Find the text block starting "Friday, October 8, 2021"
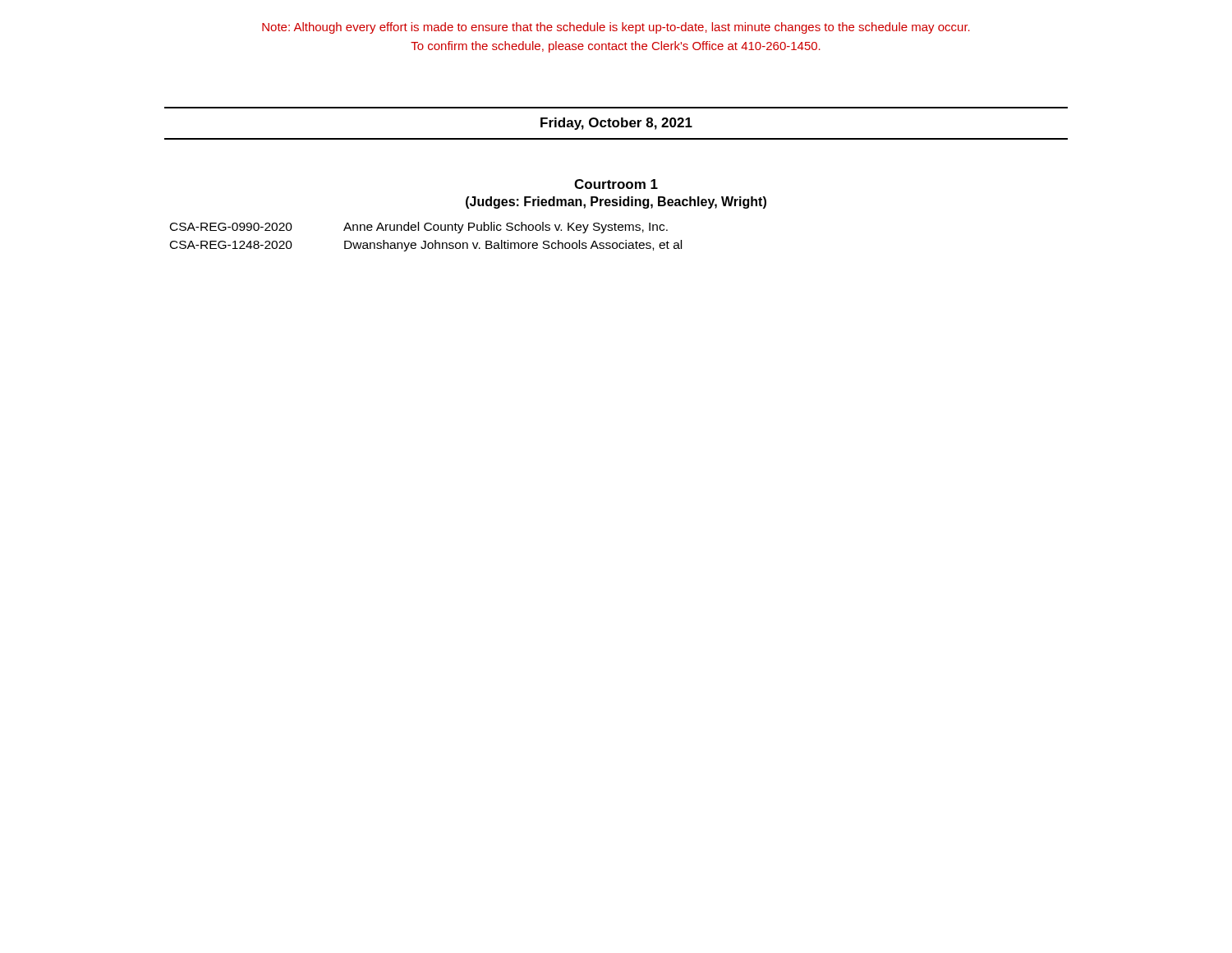1232x953 pixels. (x=616, y=123)
